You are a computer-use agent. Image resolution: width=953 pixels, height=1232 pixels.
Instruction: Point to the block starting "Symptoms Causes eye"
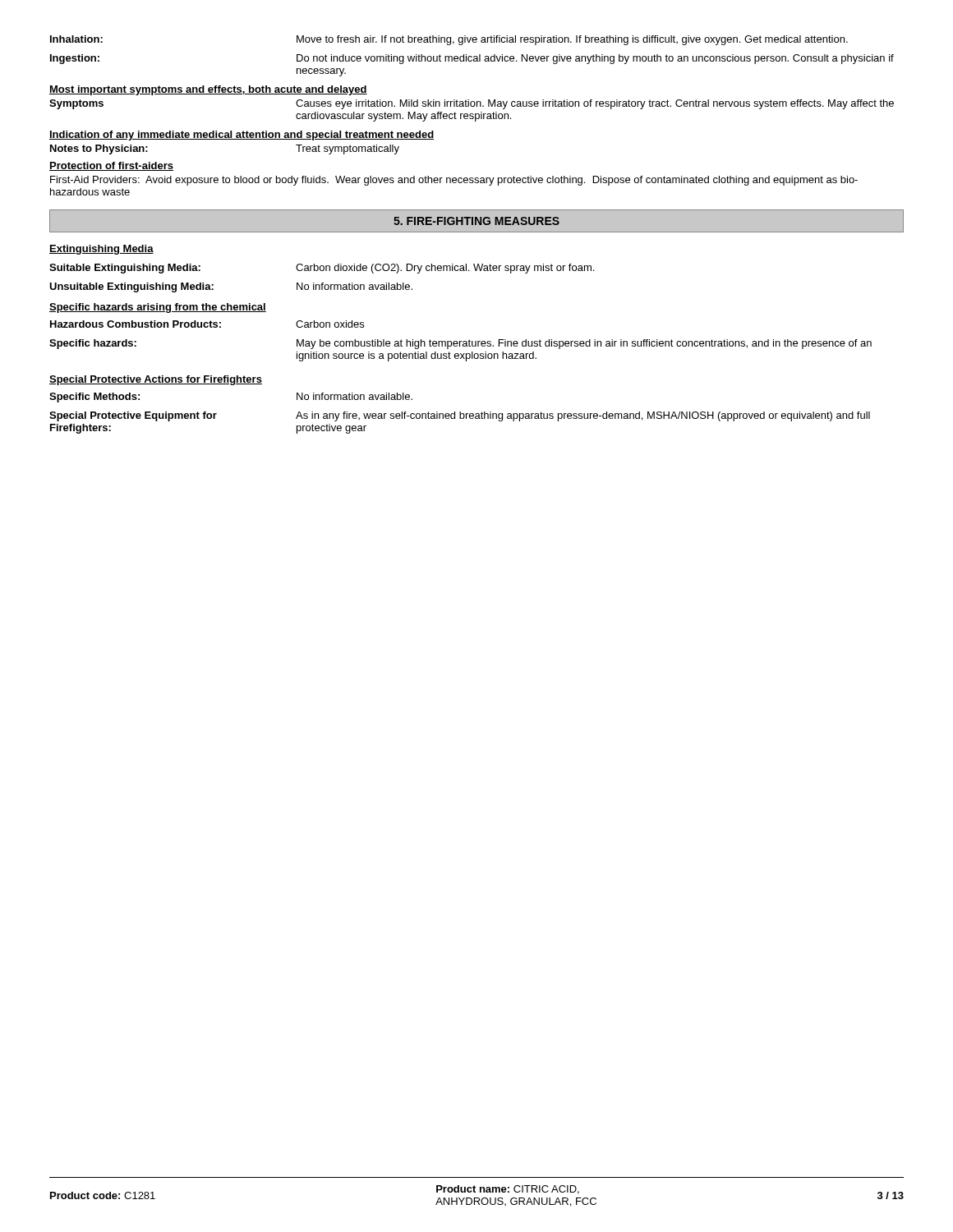[x=476, y=109]
